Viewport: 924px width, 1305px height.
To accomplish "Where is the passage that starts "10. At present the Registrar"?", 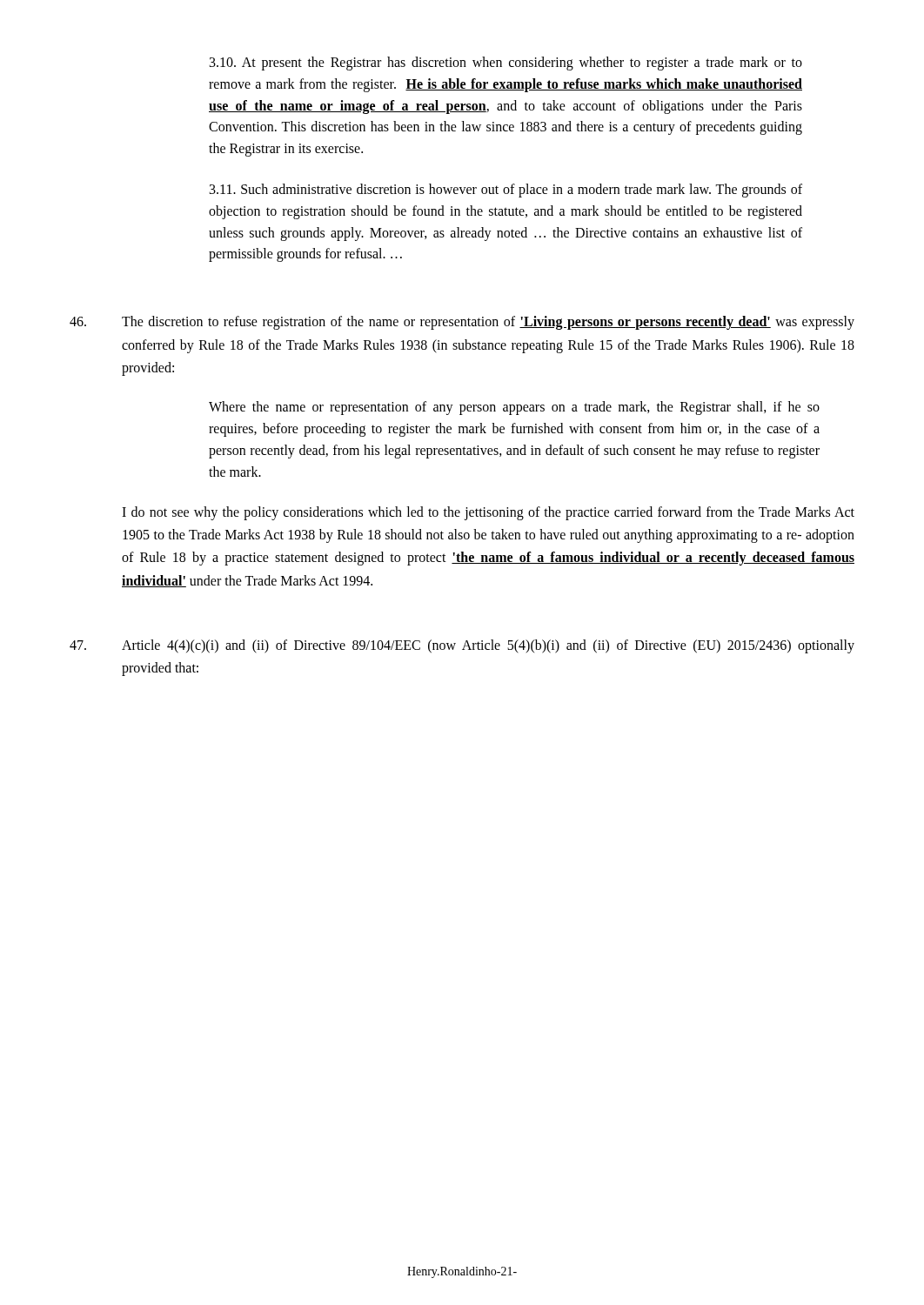I will (506, 105).
